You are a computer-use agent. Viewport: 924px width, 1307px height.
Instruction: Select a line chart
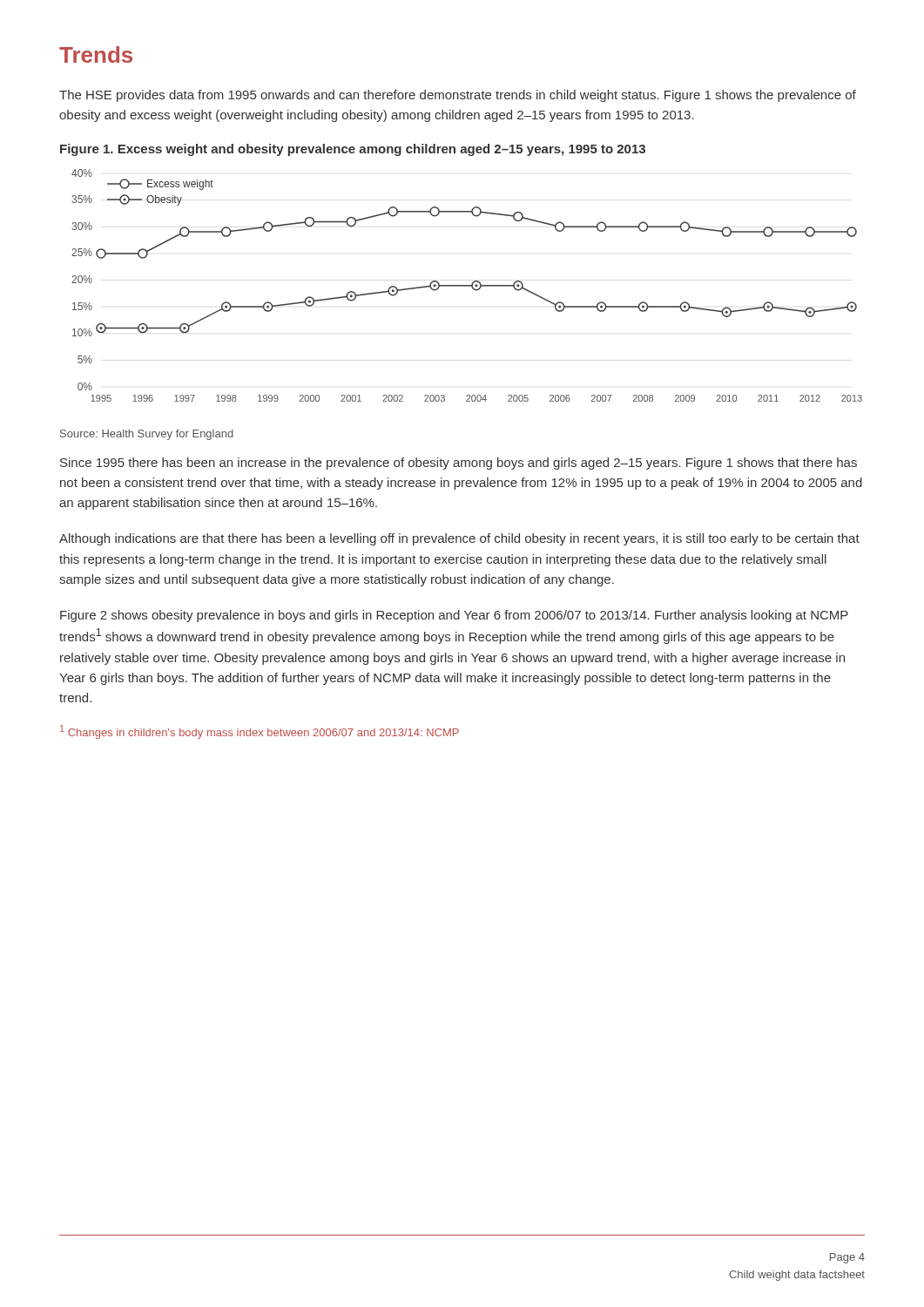point(462,293)
